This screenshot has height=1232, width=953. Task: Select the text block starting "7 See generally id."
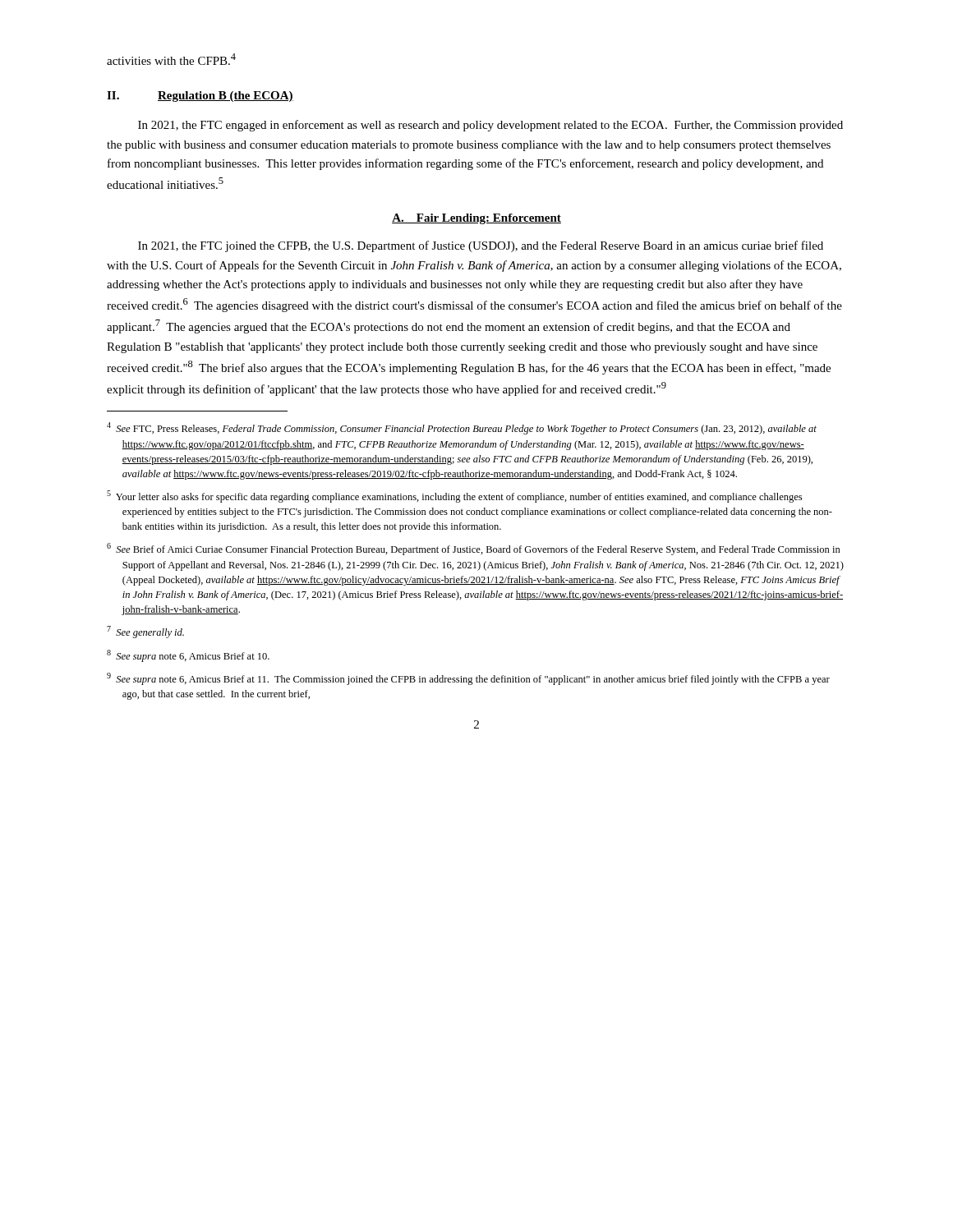146,631
